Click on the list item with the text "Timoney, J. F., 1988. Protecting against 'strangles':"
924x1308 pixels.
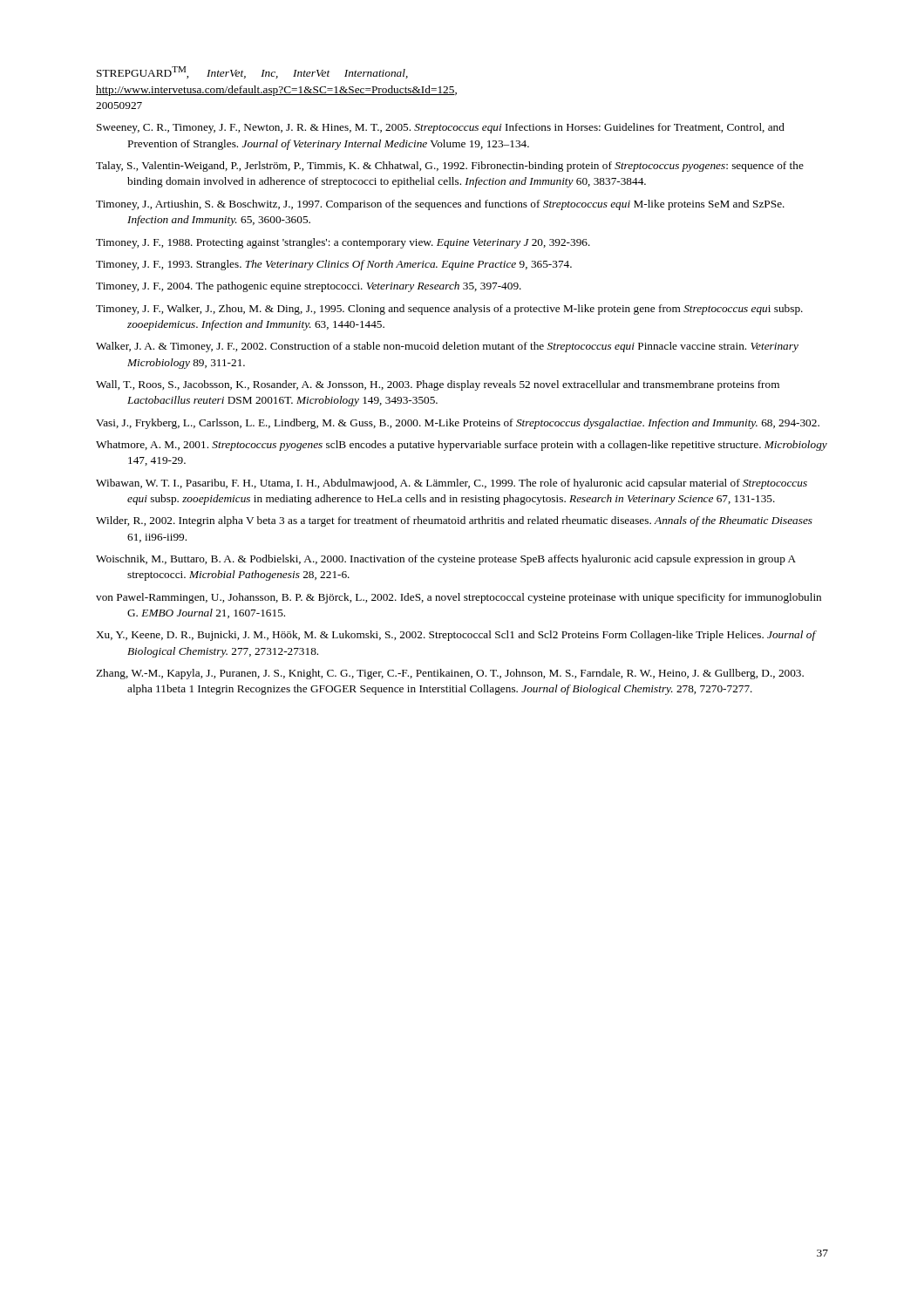pyautogui.click(x=343, y=242)
